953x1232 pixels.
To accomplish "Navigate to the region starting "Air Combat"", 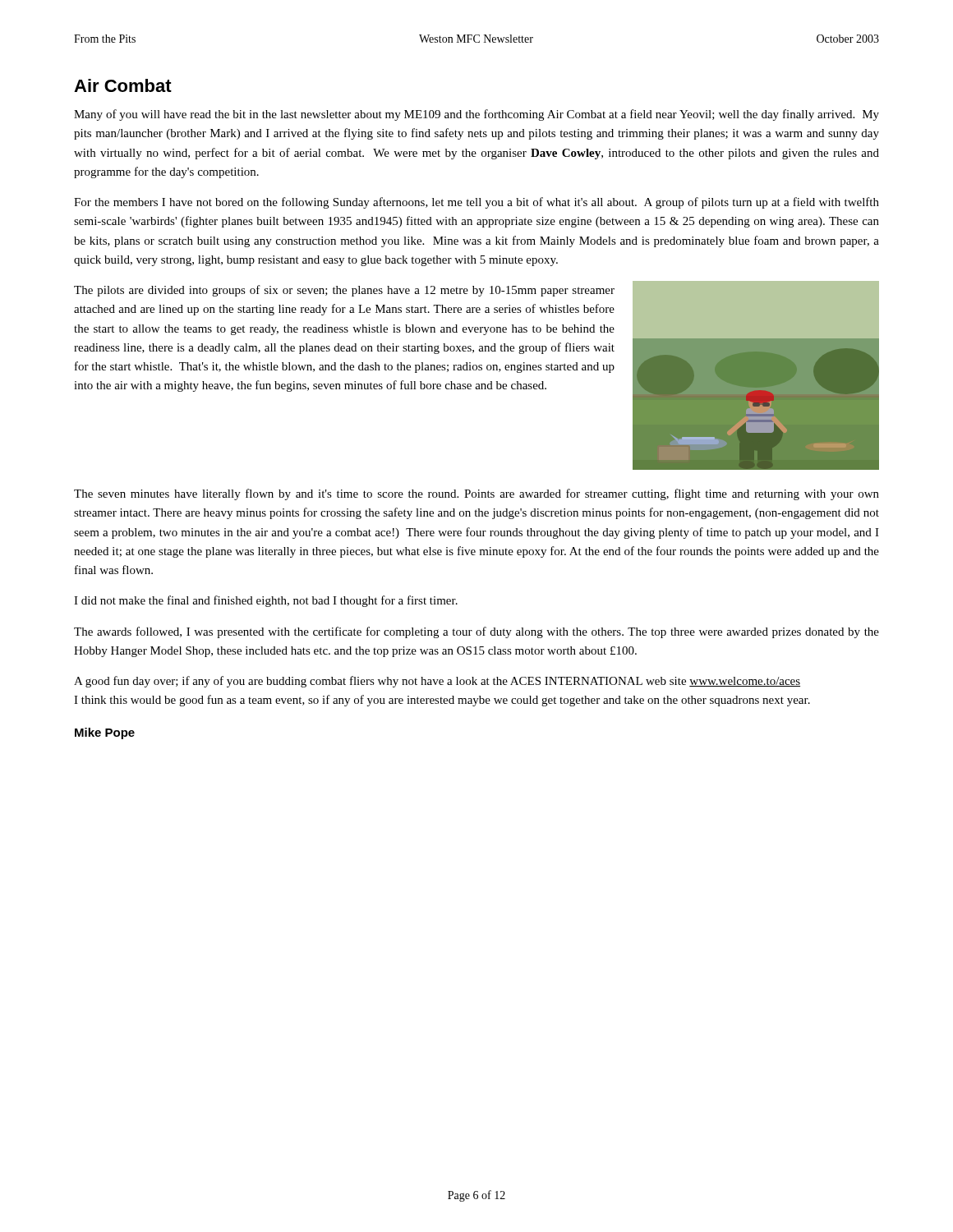I will coord(123,85).
